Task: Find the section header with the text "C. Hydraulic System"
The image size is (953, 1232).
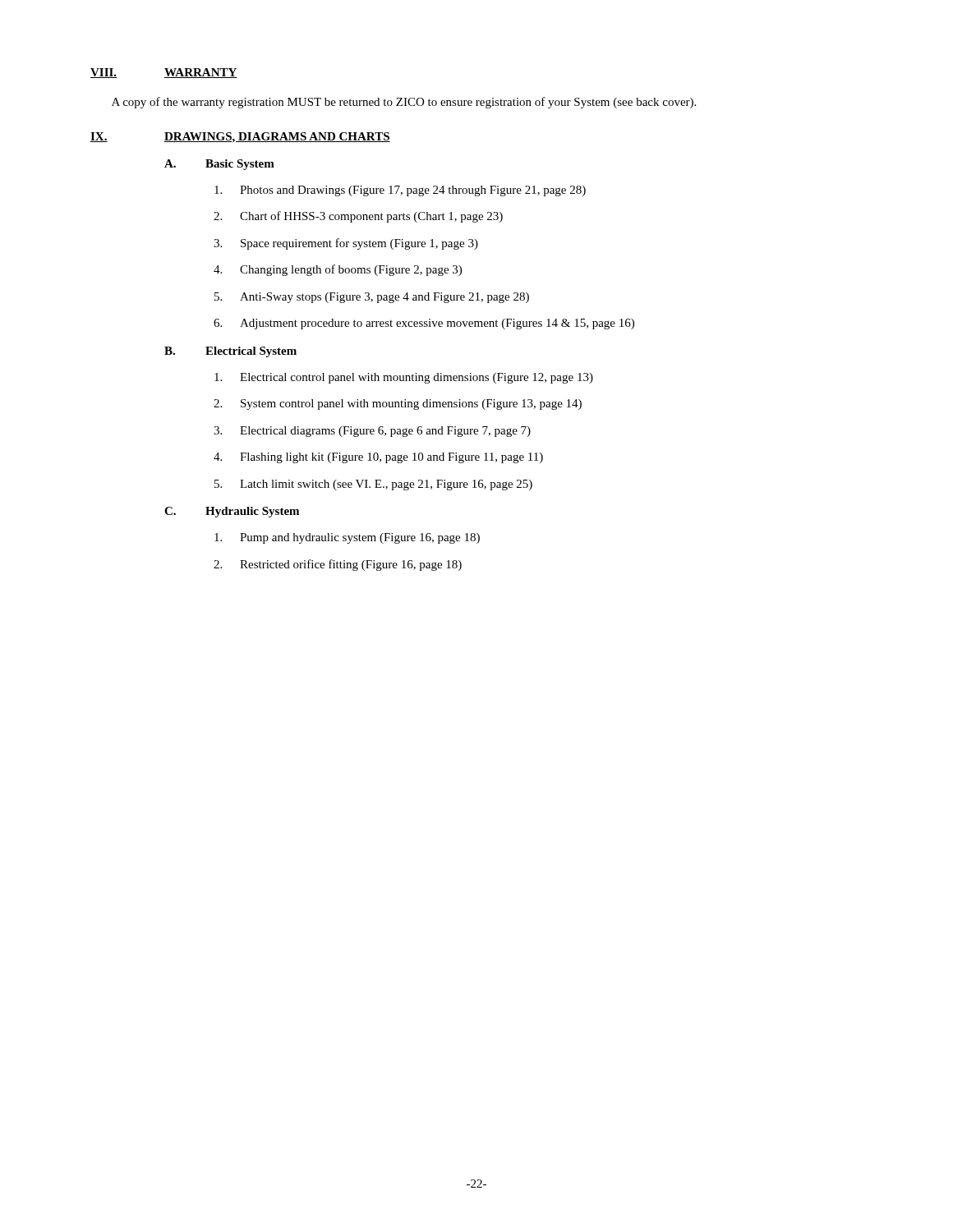Action: pos(232,511)
